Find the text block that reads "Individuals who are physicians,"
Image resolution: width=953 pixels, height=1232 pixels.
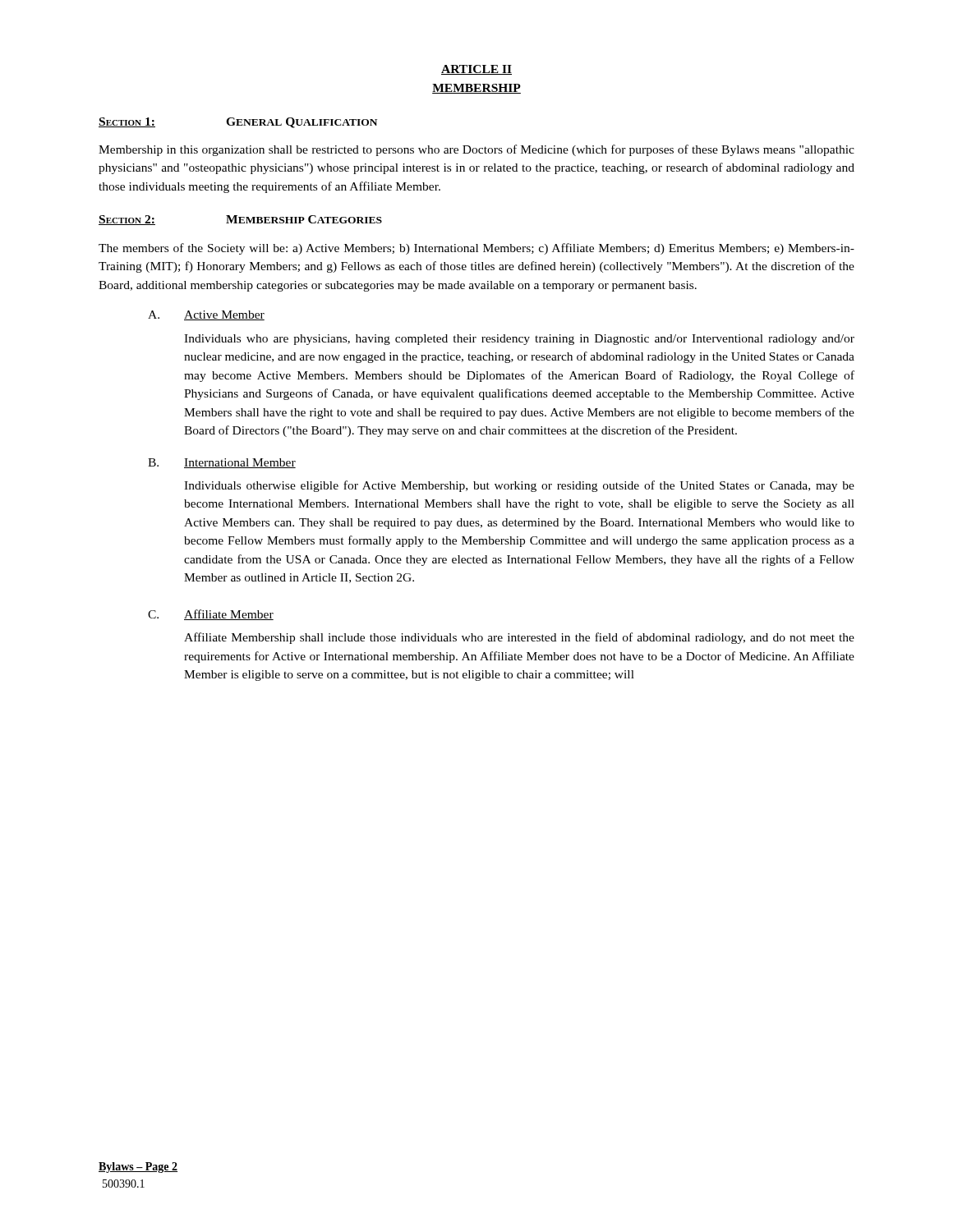519,384
